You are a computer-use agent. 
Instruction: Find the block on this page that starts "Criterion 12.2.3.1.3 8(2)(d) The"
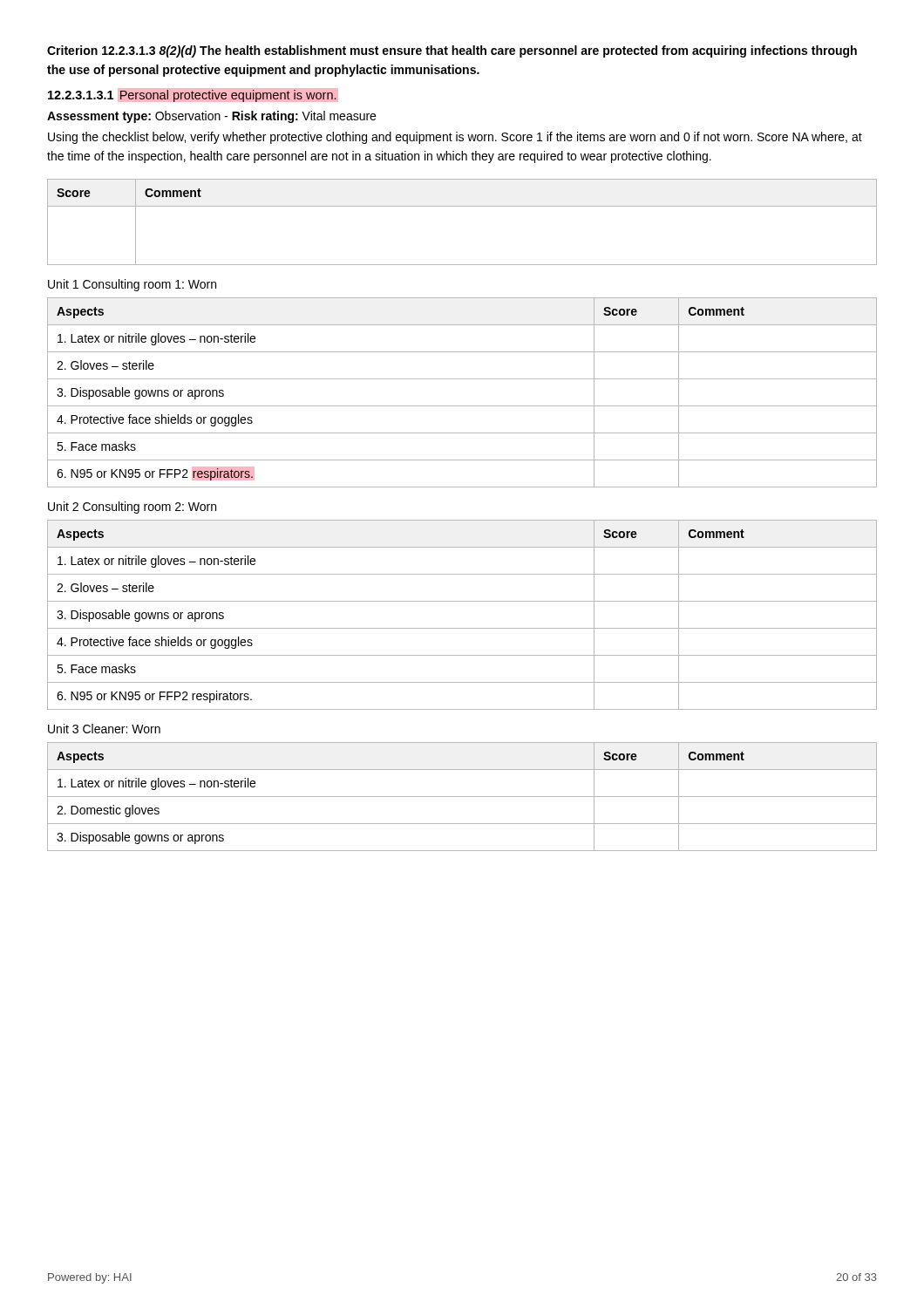tap(452, 60)
